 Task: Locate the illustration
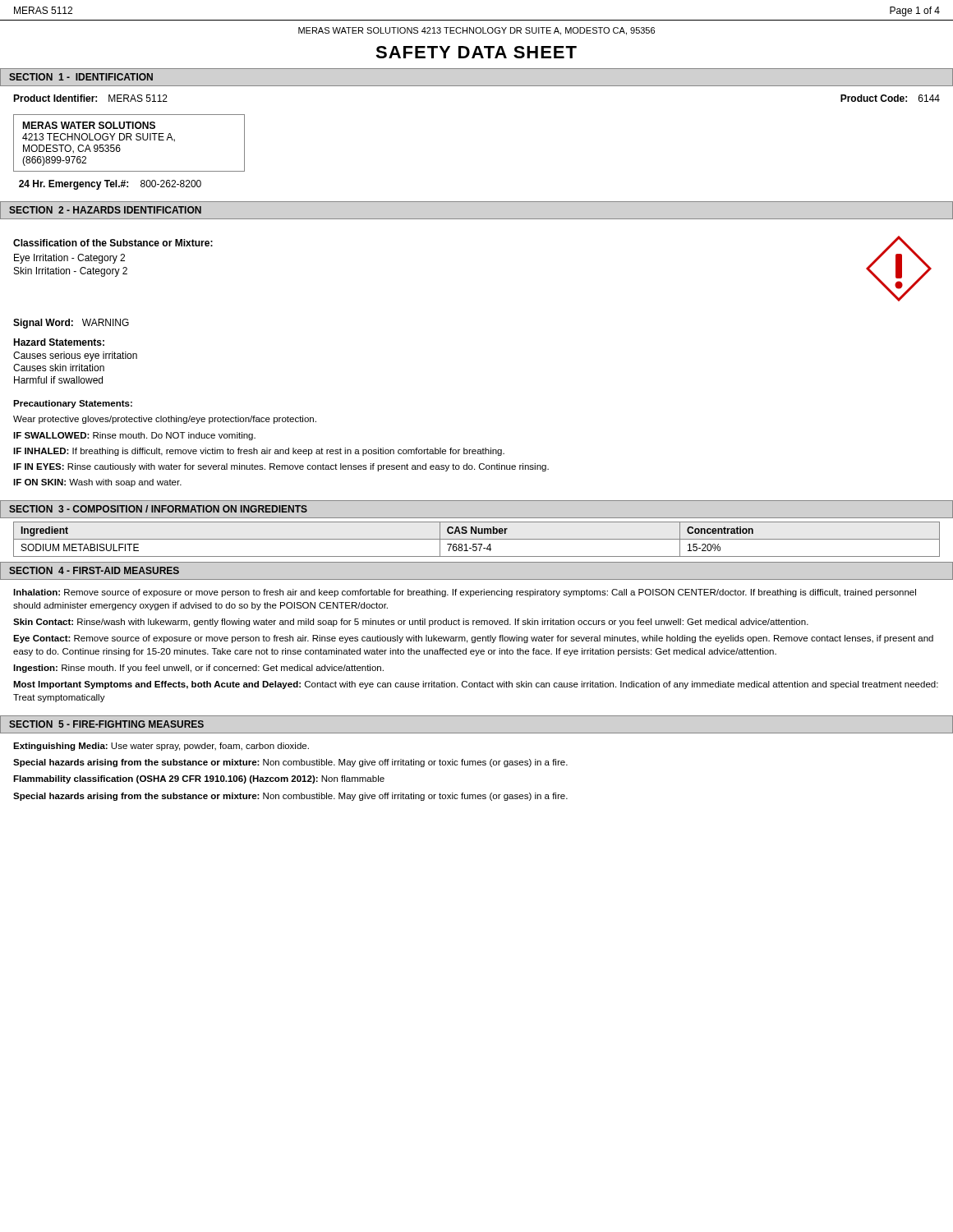[899, 270]
